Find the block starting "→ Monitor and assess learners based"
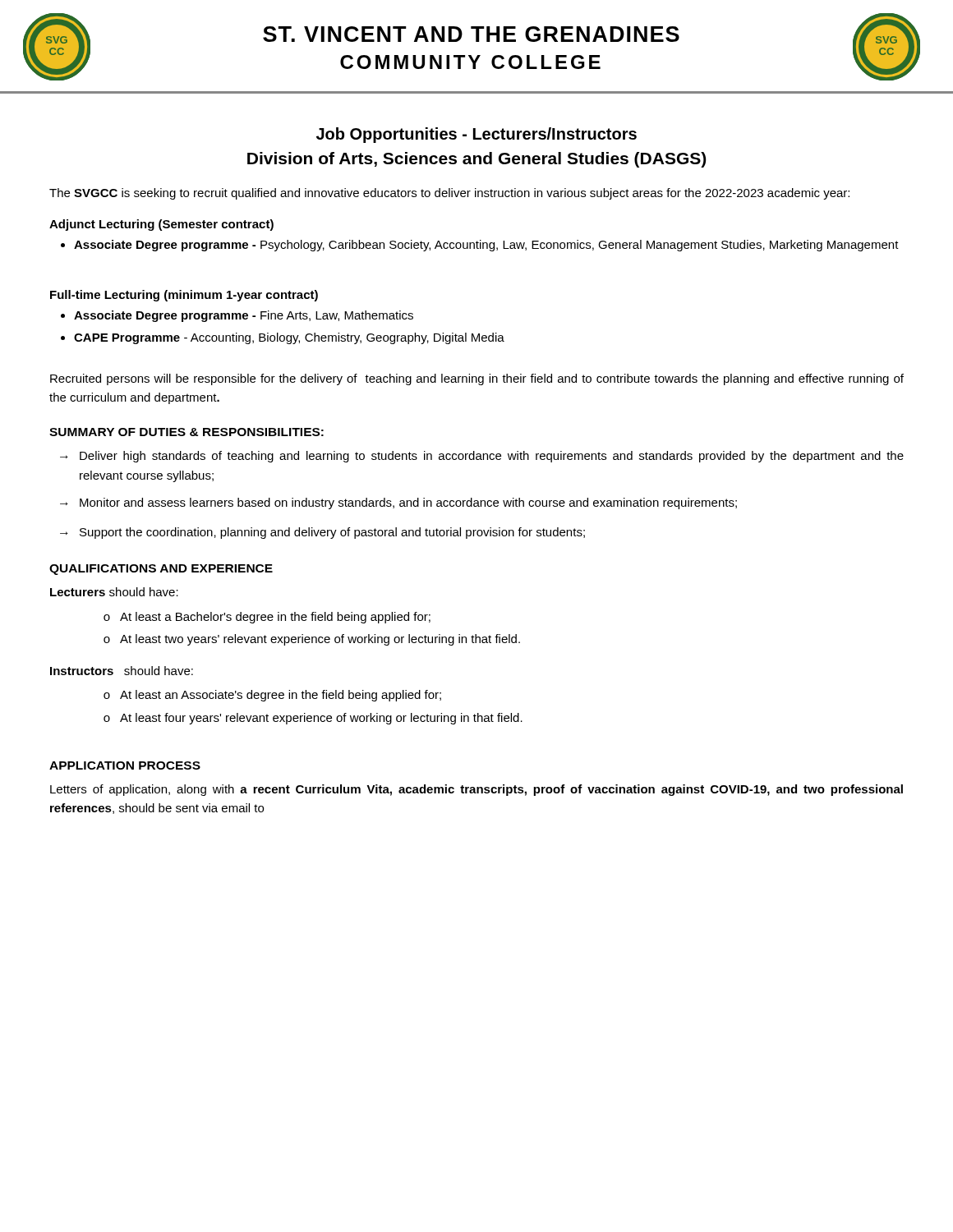This screenshot has height=1232, width=953. pyautogui.click(x=398, y=503)
